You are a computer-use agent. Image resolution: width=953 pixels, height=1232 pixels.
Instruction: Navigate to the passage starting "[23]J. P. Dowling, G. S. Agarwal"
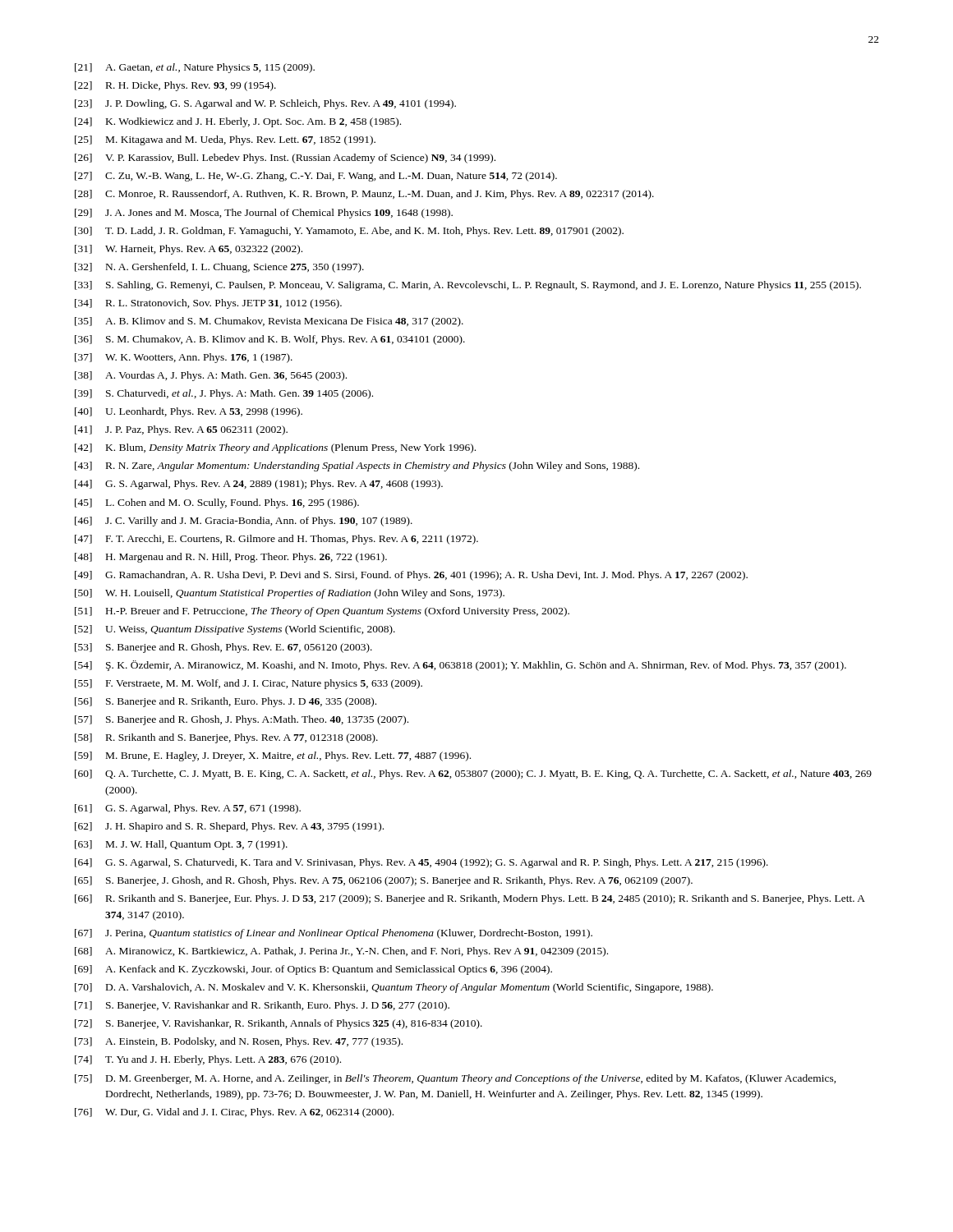265,104
